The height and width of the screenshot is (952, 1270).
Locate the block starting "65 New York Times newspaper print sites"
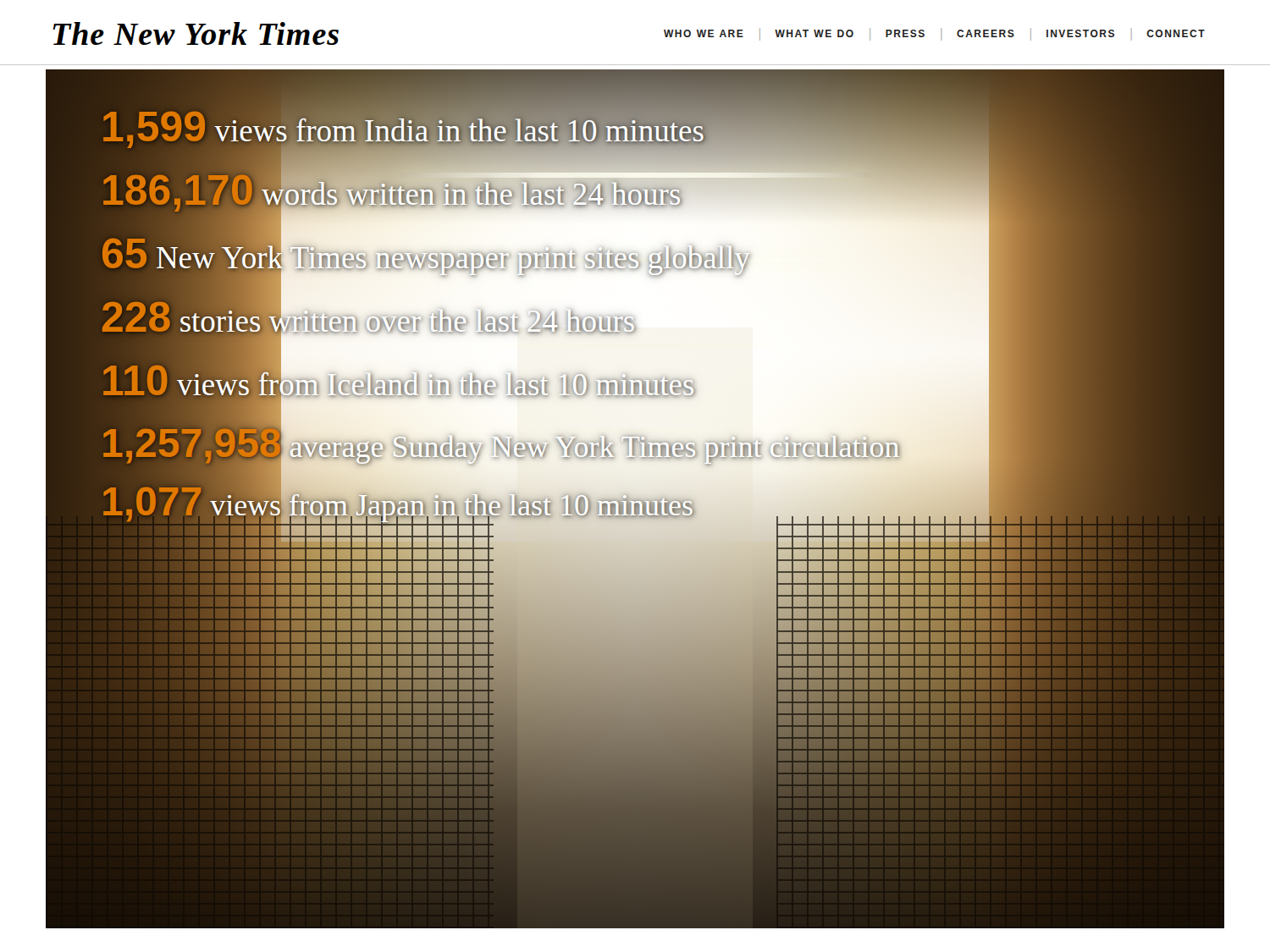coord(425,254)
